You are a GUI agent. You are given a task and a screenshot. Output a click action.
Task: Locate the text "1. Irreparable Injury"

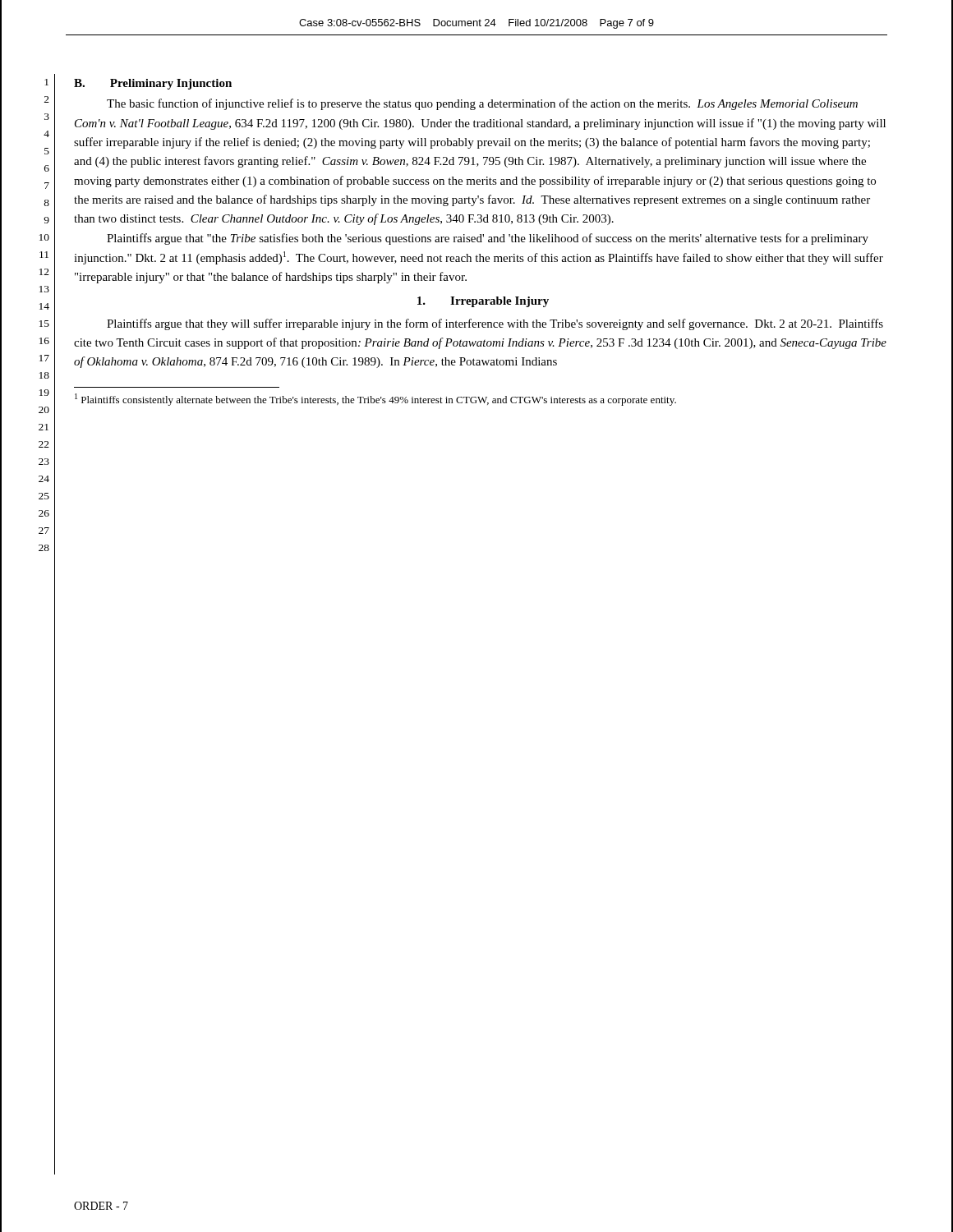[483, 301]
